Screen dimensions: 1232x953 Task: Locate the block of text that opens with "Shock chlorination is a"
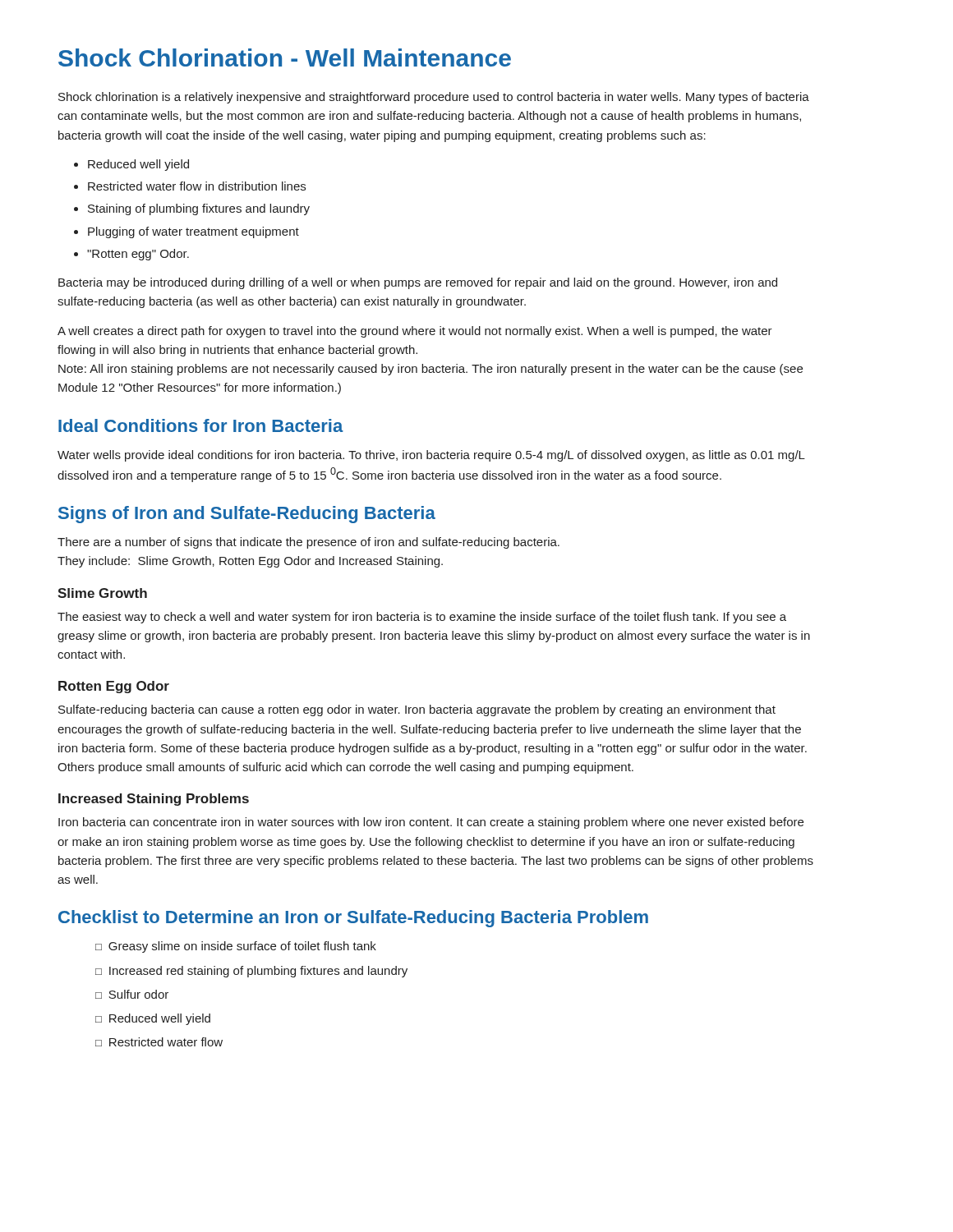[435, 116]
